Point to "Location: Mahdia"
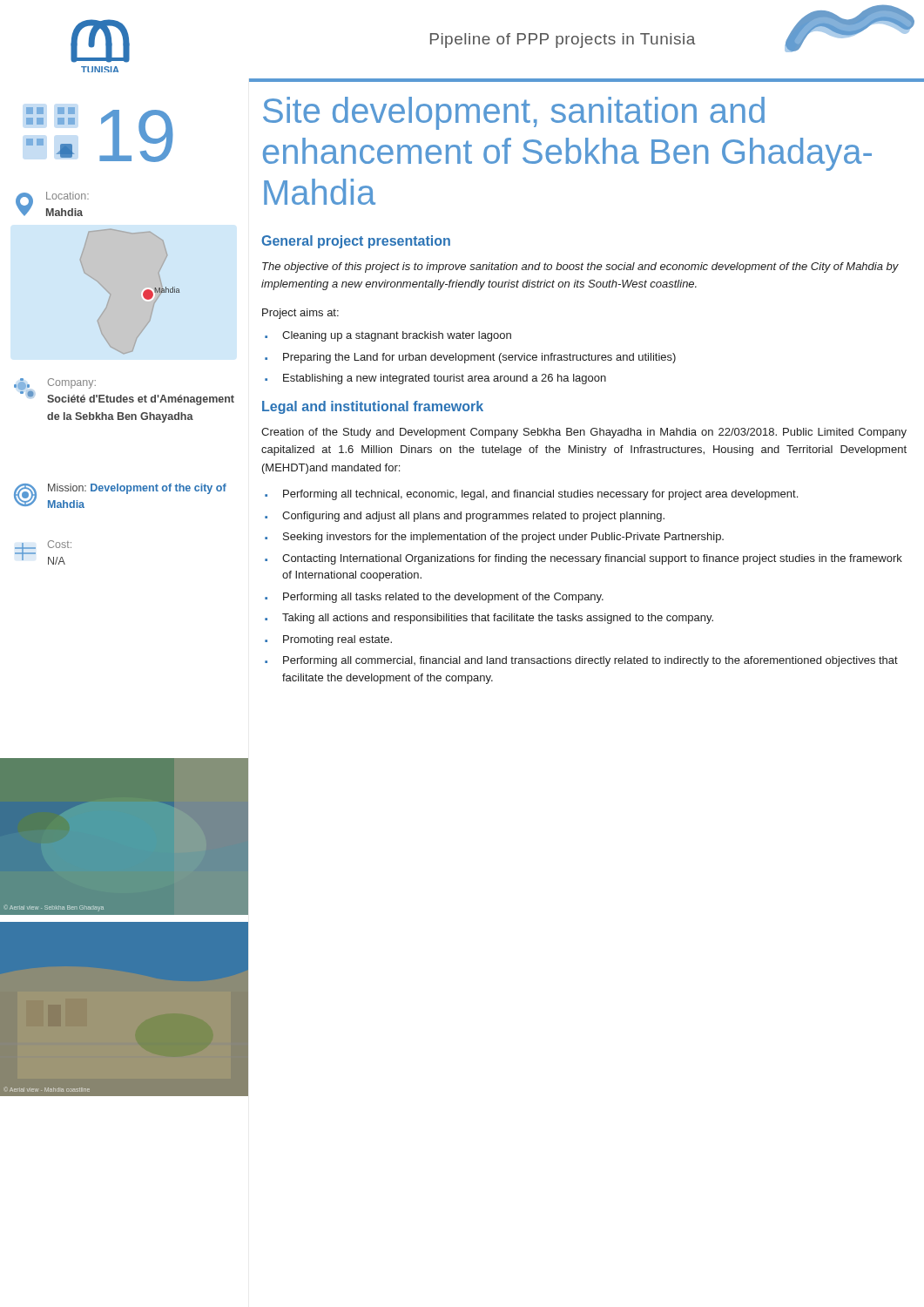 coord(51,205)
